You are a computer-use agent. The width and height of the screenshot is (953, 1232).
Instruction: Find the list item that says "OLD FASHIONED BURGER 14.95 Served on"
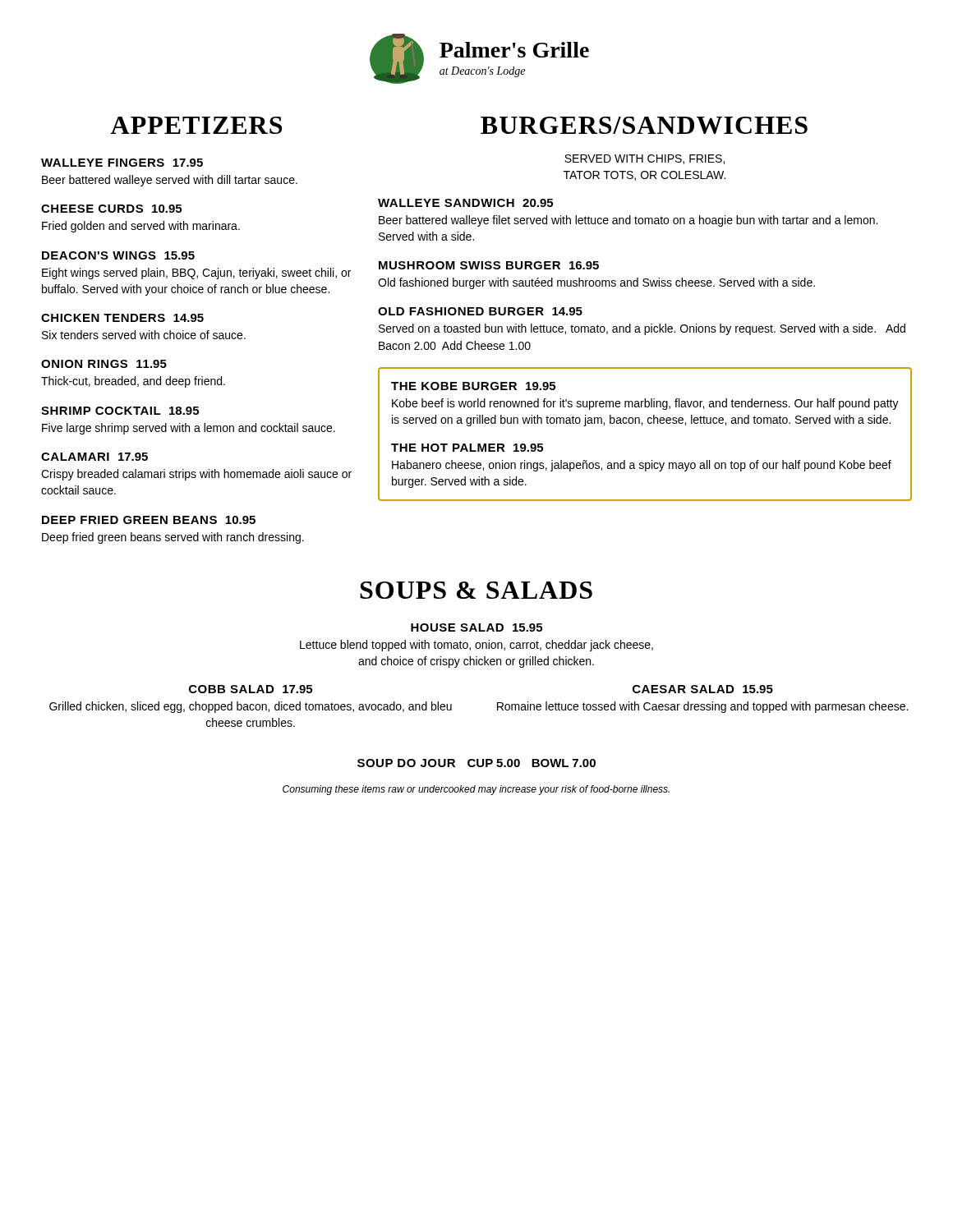click(x=645, y=329)
